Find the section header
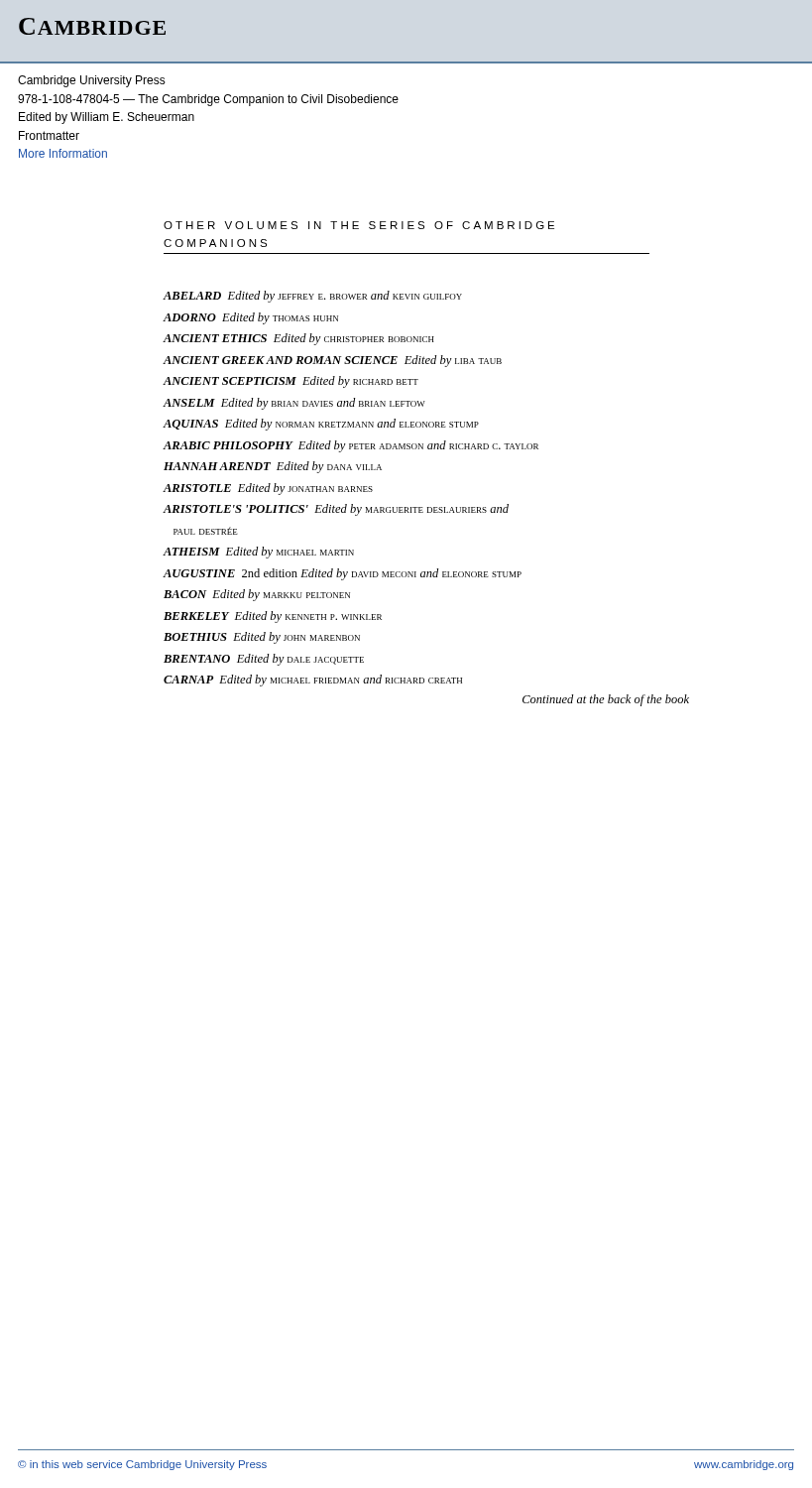 click(361, 234)
